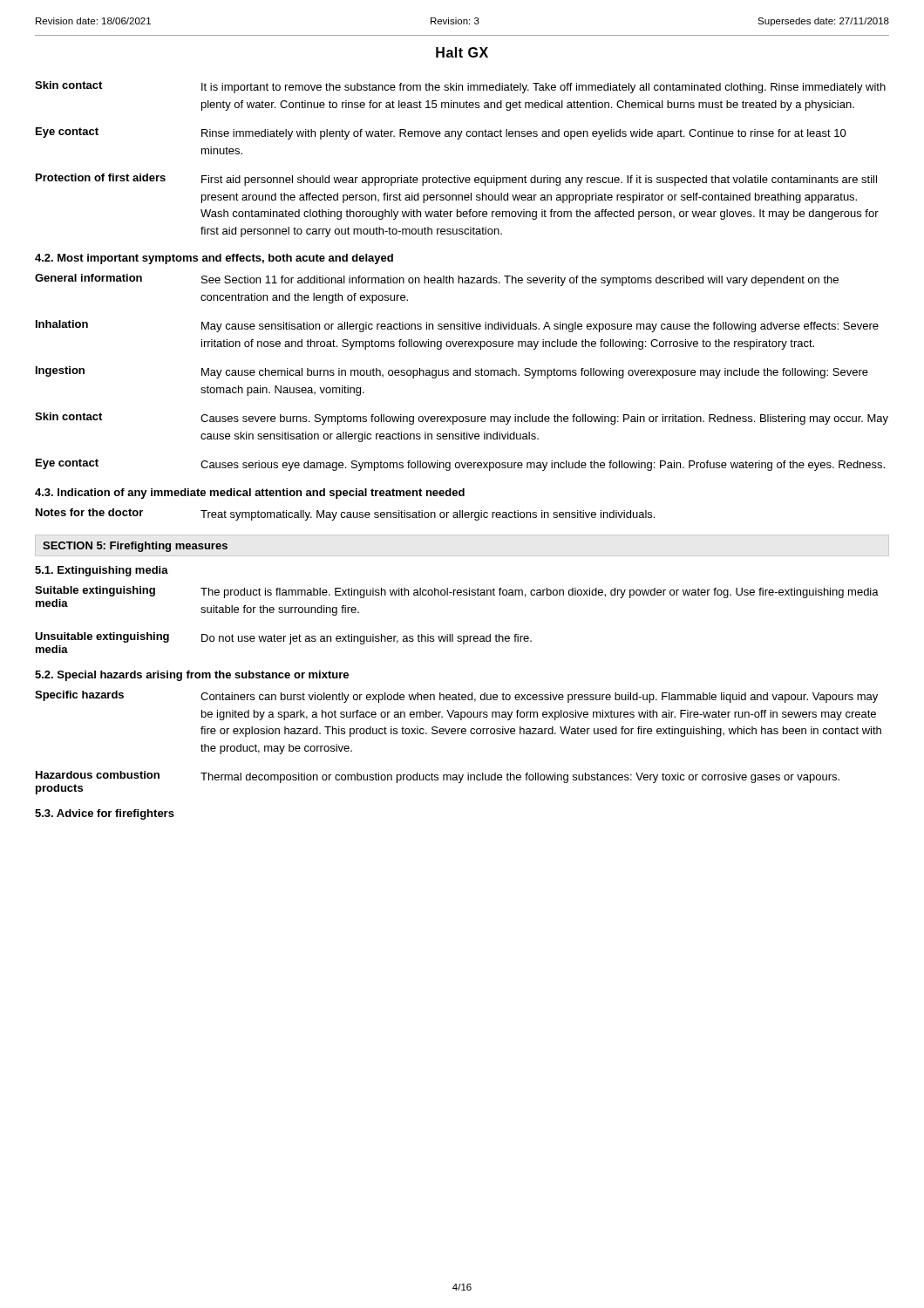
Task: Point to the element starting "Notes for the doctor Treat symptomatically. May cause"
Action: tap(462, 514)
